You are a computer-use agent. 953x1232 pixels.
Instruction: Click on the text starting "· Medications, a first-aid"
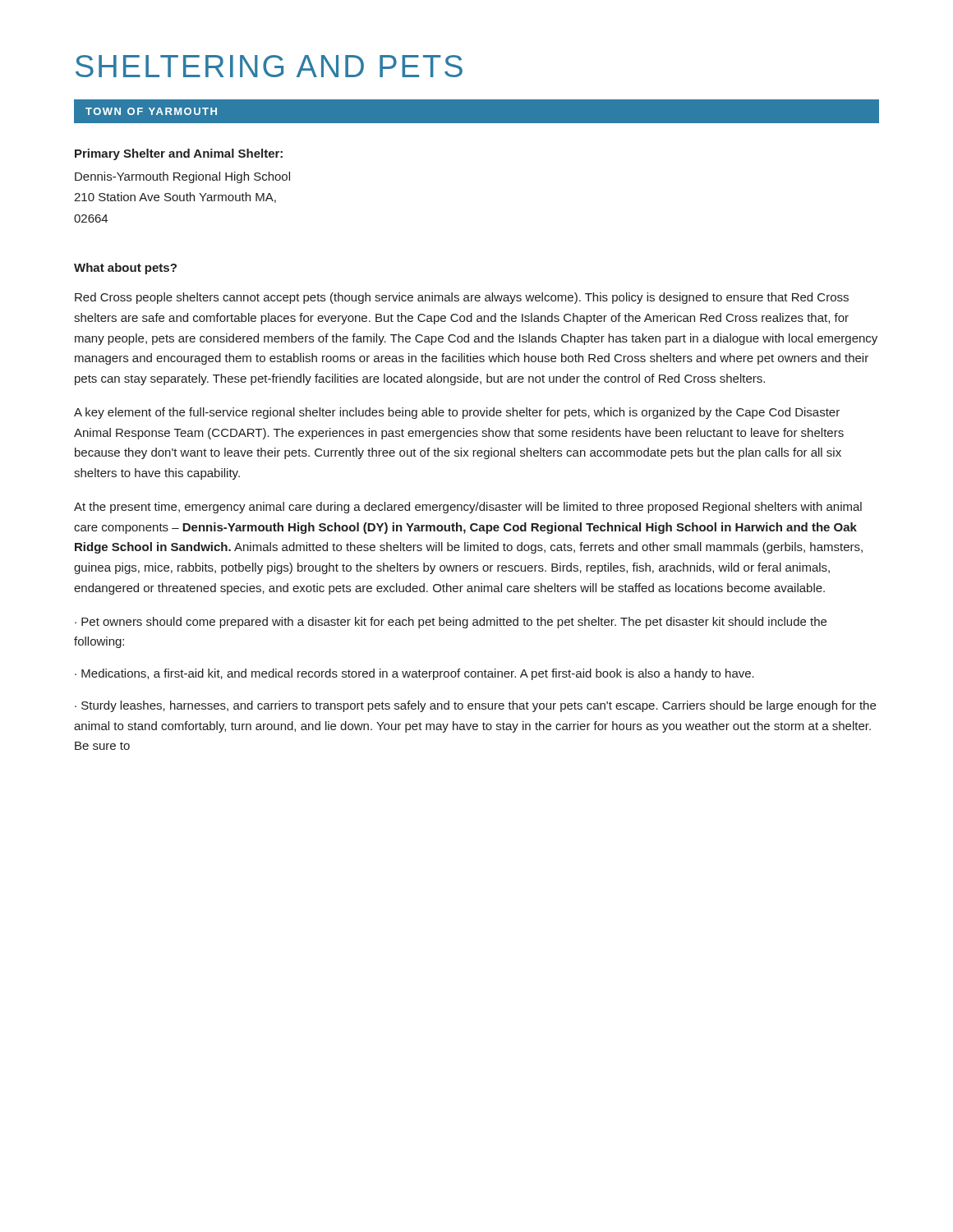[414, 673]
